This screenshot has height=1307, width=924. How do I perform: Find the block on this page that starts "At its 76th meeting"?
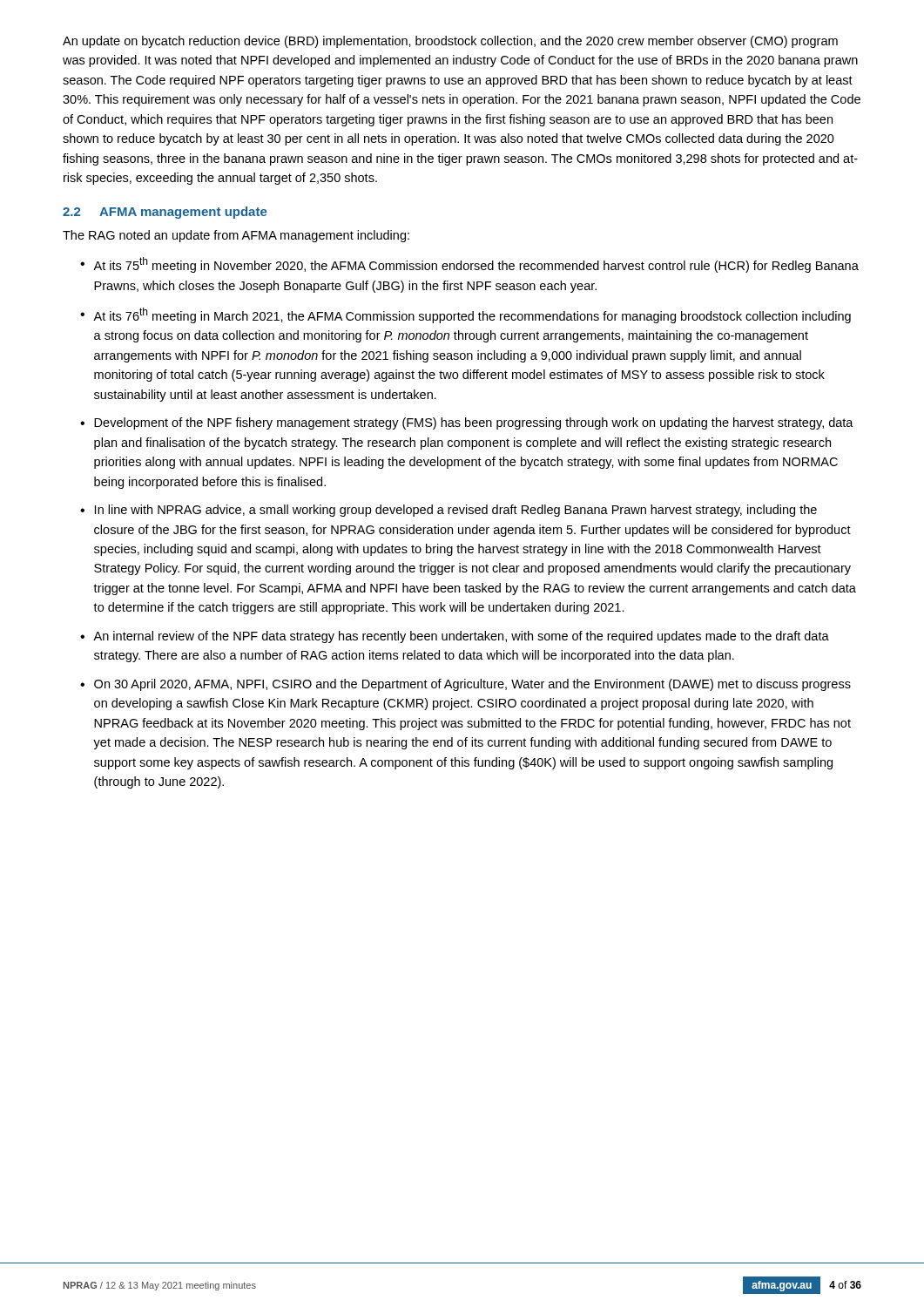[477, 354]
